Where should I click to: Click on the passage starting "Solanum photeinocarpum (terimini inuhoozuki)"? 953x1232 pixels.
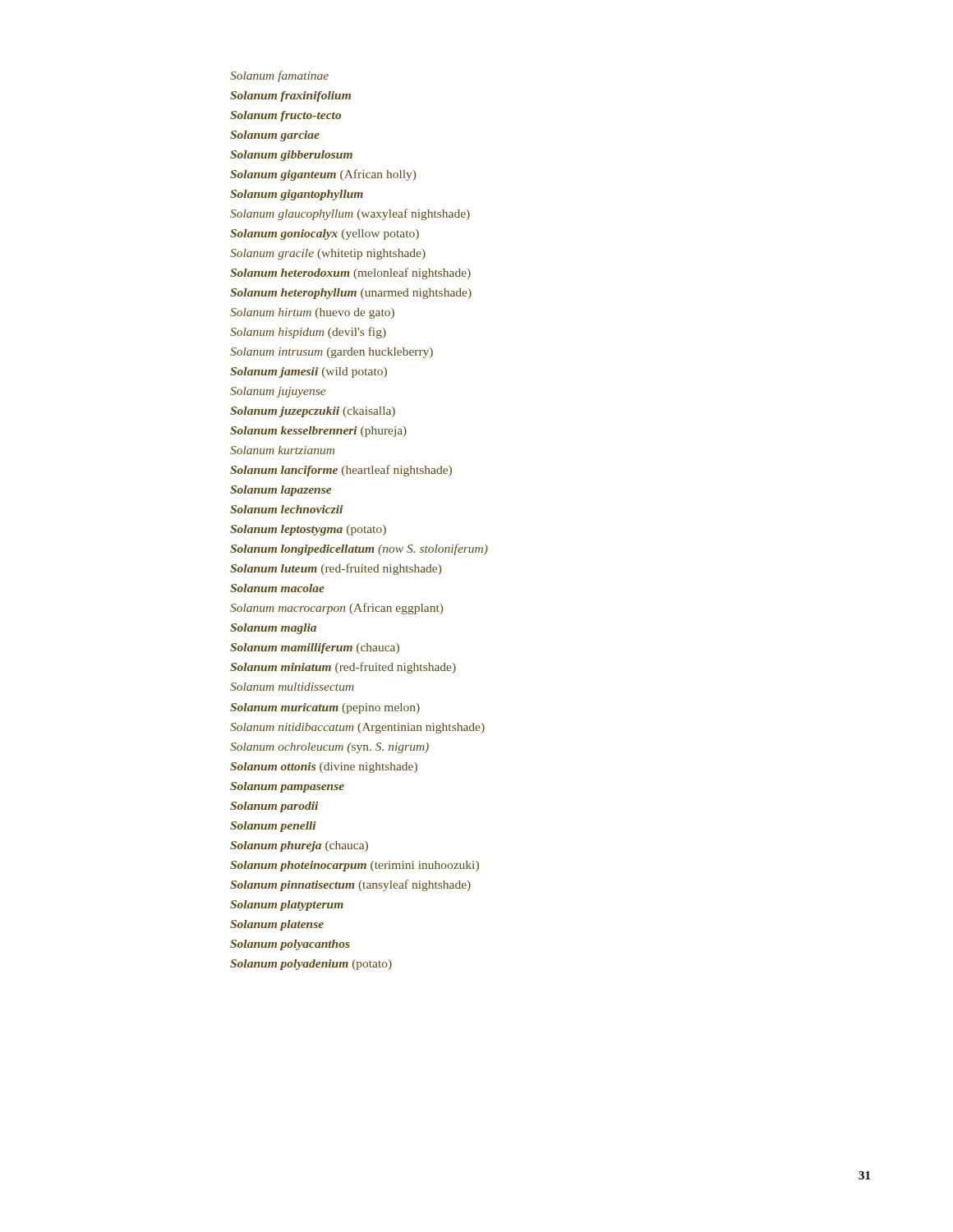tap(355, 864)
